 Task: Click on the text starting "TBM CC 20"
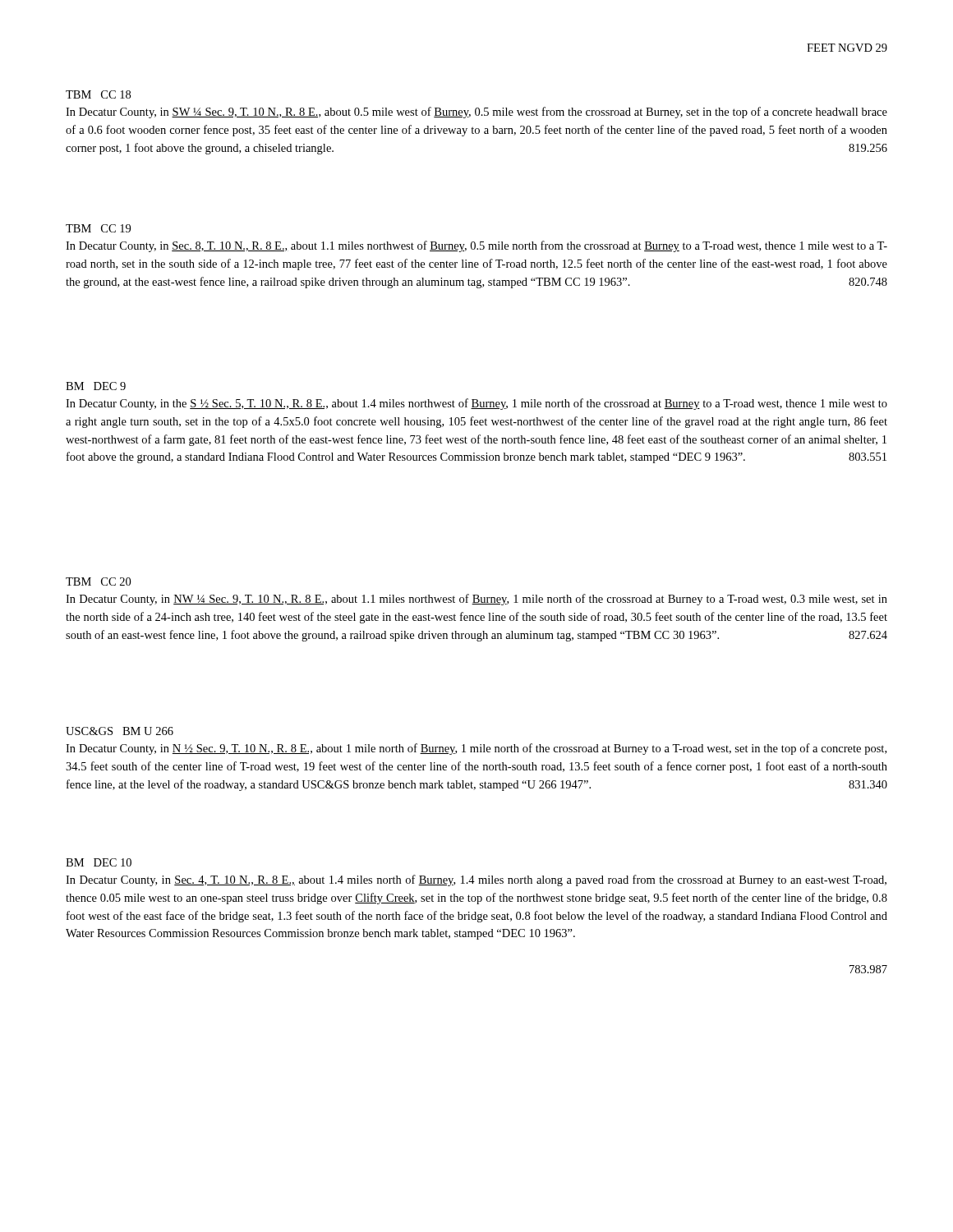point(98,582)
